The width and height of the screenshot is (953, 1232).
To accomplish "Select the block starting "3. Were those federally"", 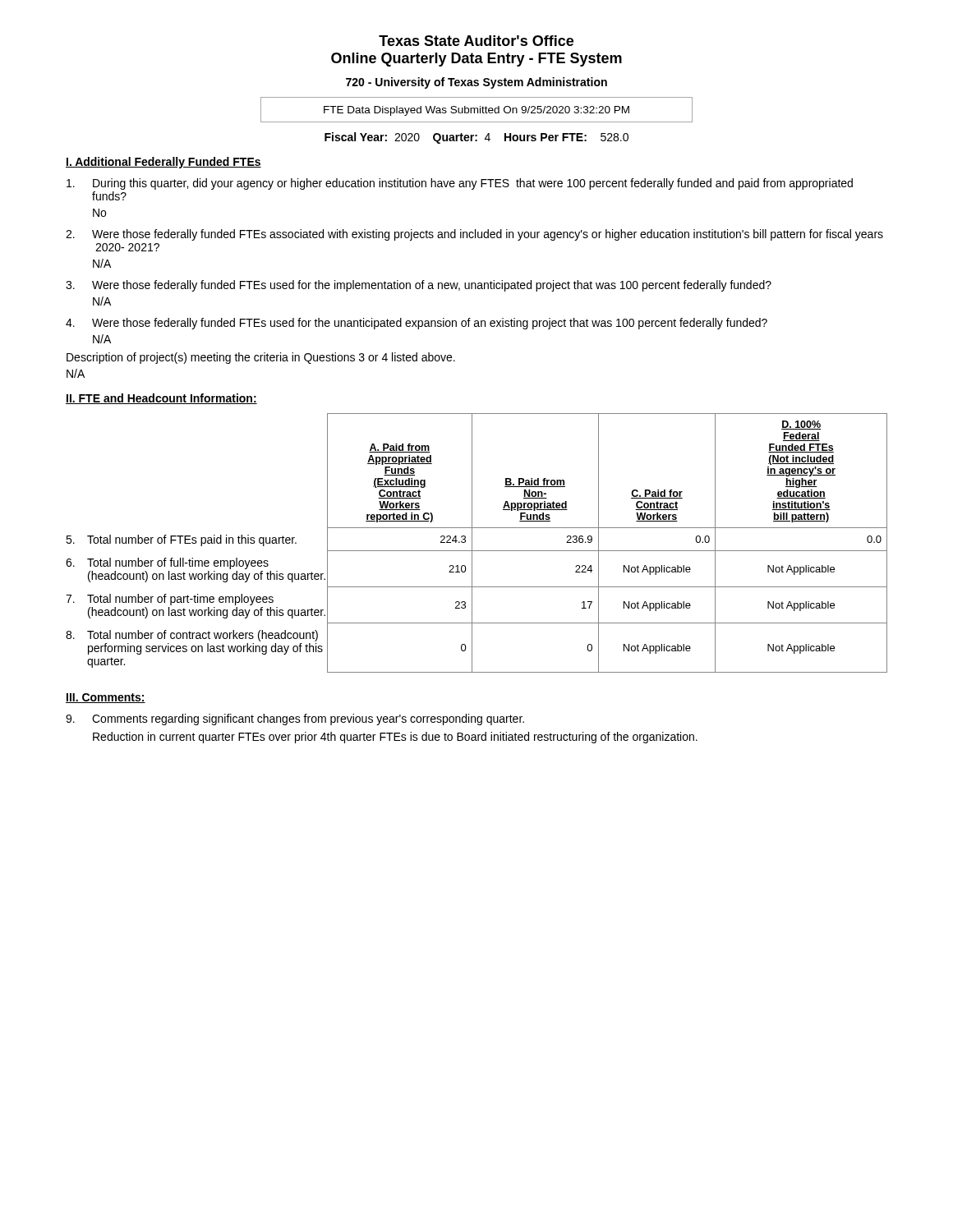I will tap(419, 285).
